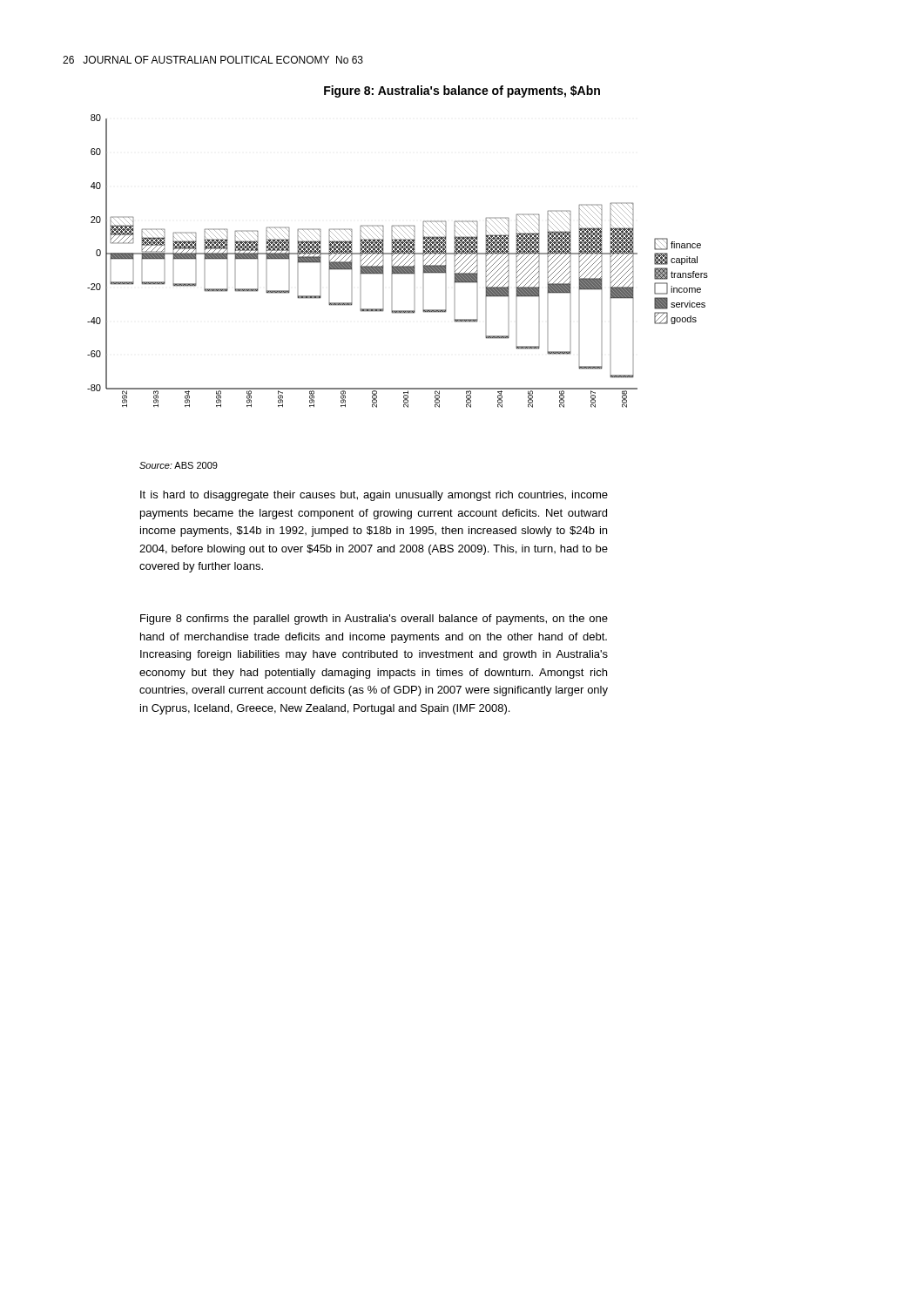Where does it say "Figure 8: Australia's balance of payments, $Abn"?
Image resolution: width=924 pixels, height=1307 pixels.
click(x=462, y=91)
